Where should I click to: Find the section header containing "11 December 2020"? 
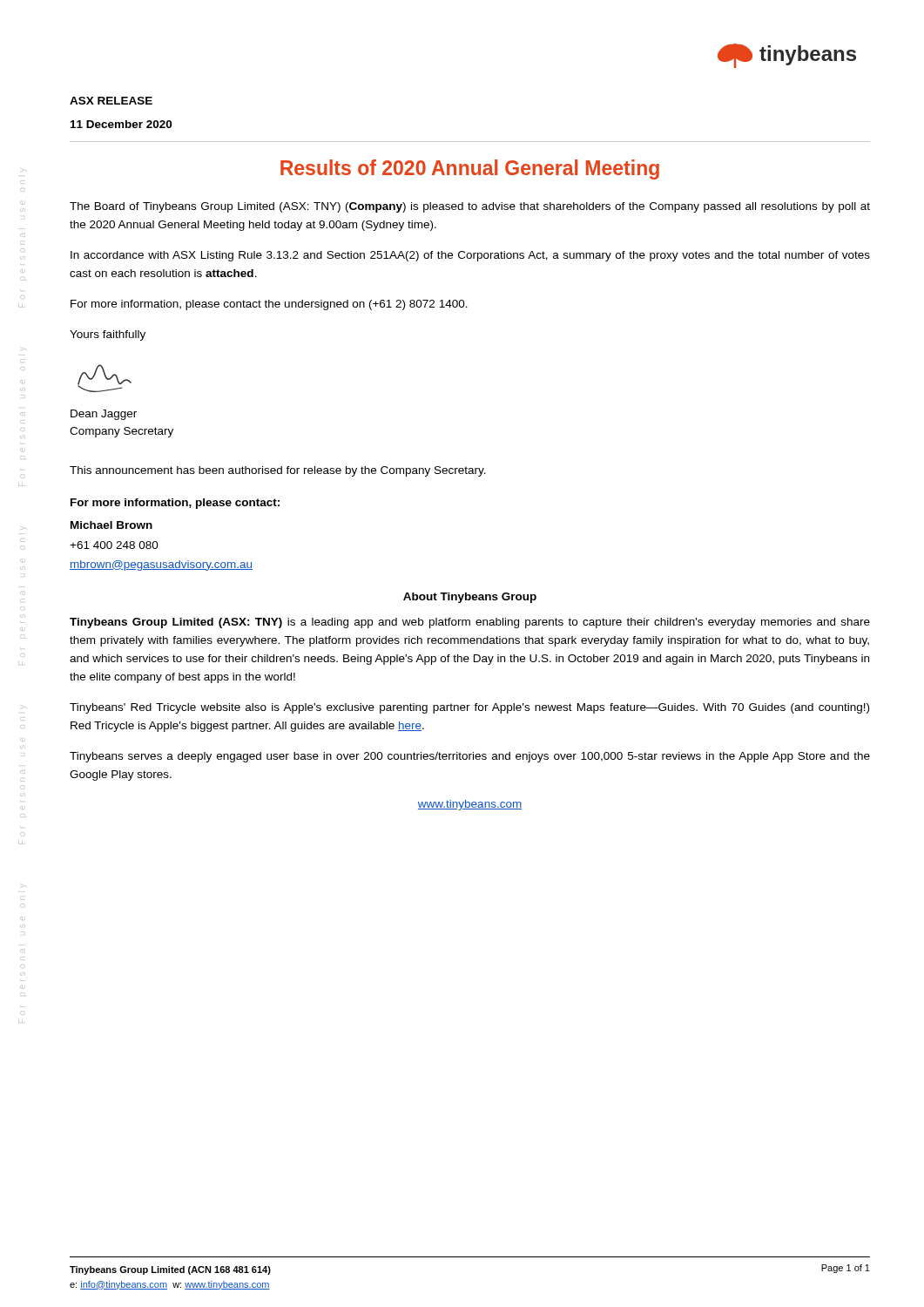point(121,124)
